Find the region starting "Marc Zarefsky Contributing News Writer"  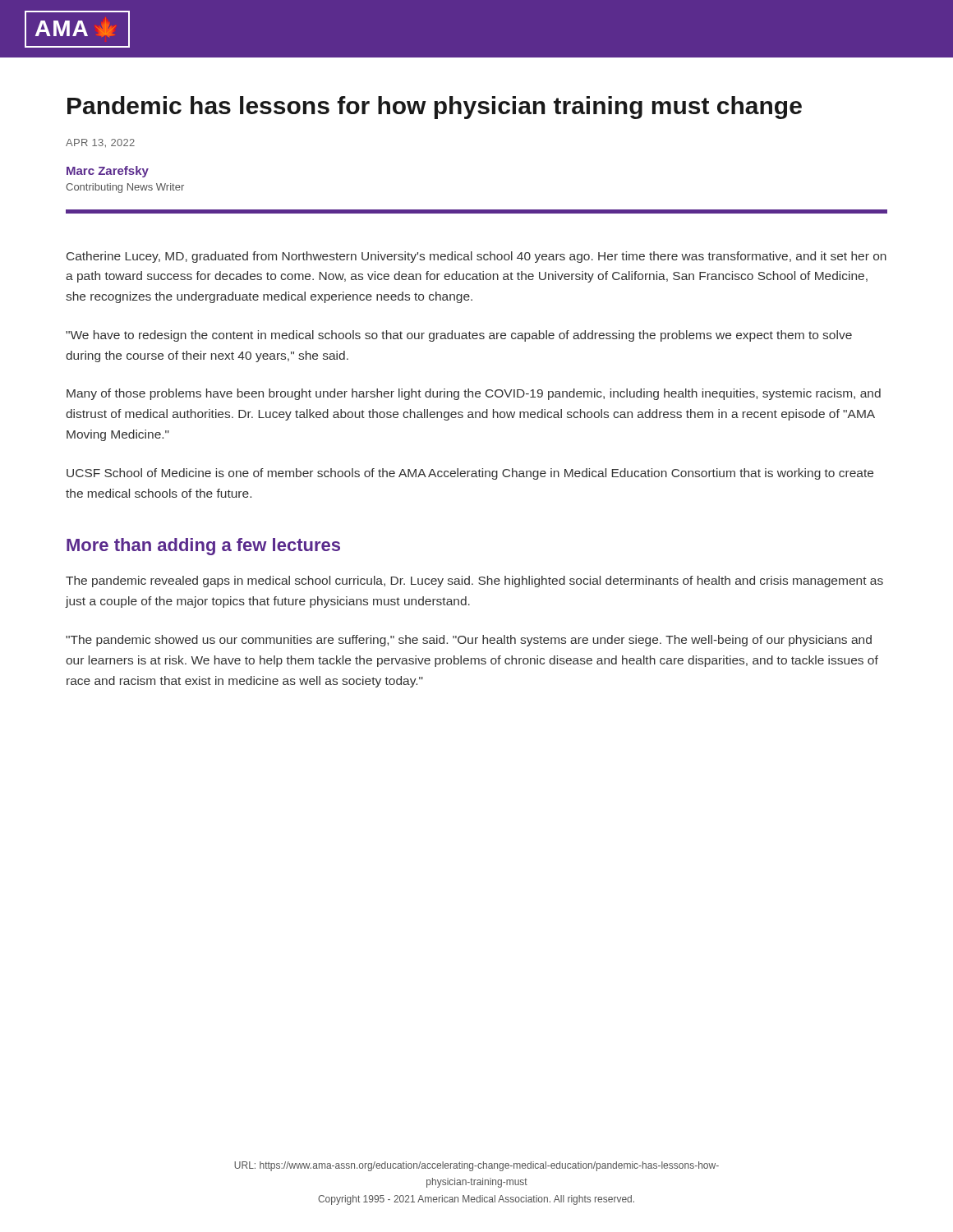pyautogui.click(x=108, y=172)
